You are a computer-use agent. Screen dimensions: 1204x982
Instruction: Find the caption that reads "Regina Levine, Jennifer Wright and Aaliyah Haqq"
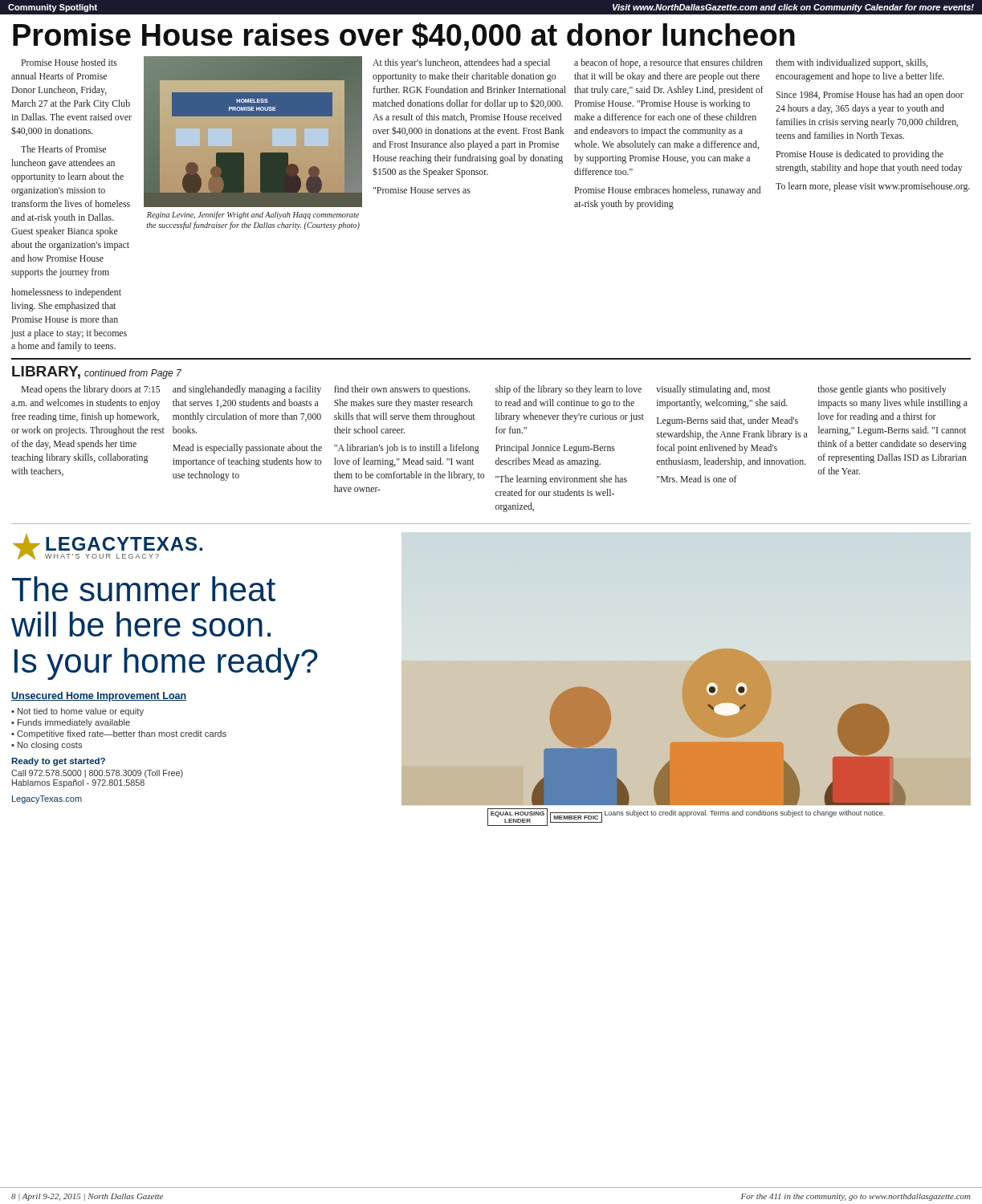253,220
